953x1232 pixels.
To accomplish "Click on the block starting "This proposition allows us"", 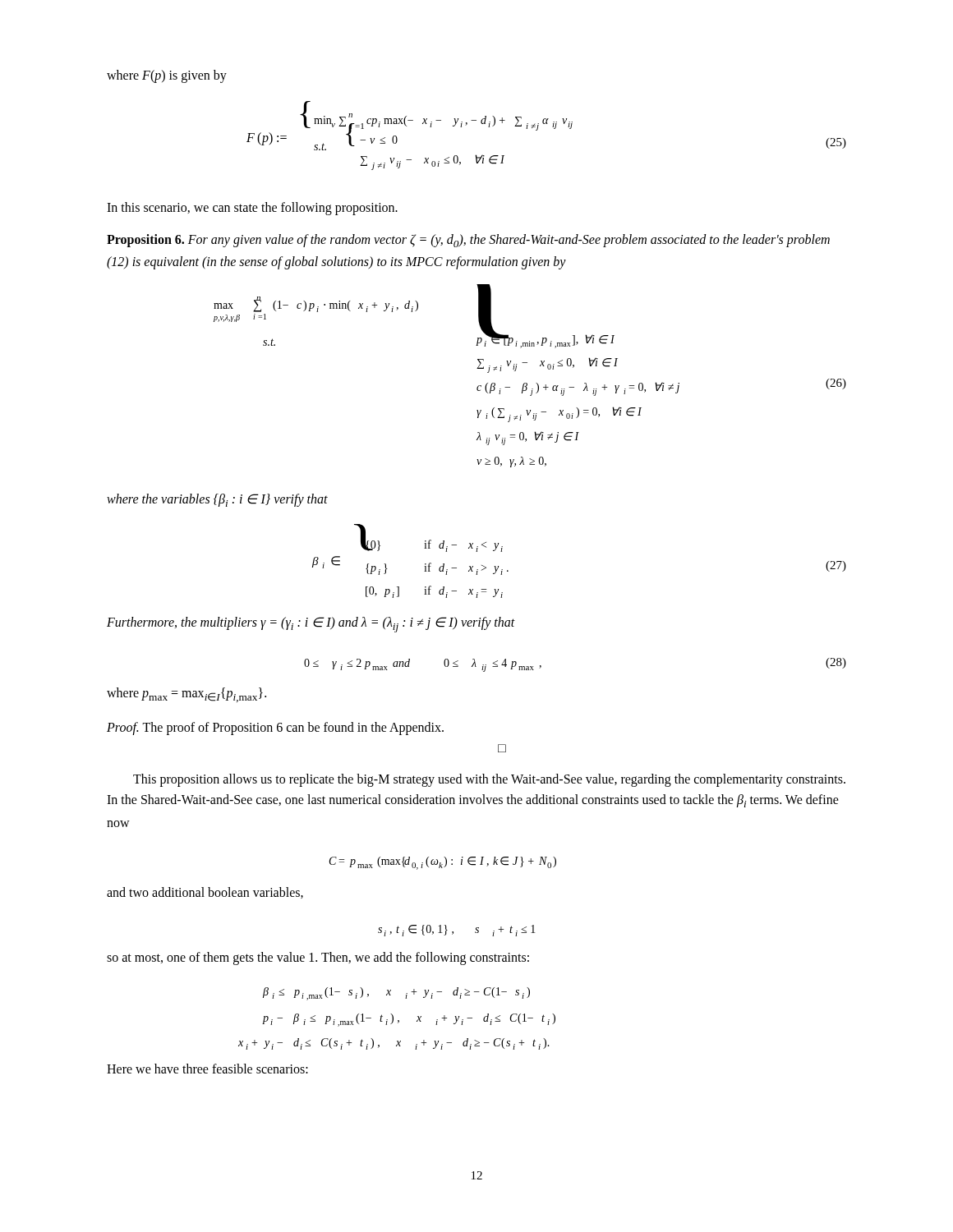I will coord(476,801).
